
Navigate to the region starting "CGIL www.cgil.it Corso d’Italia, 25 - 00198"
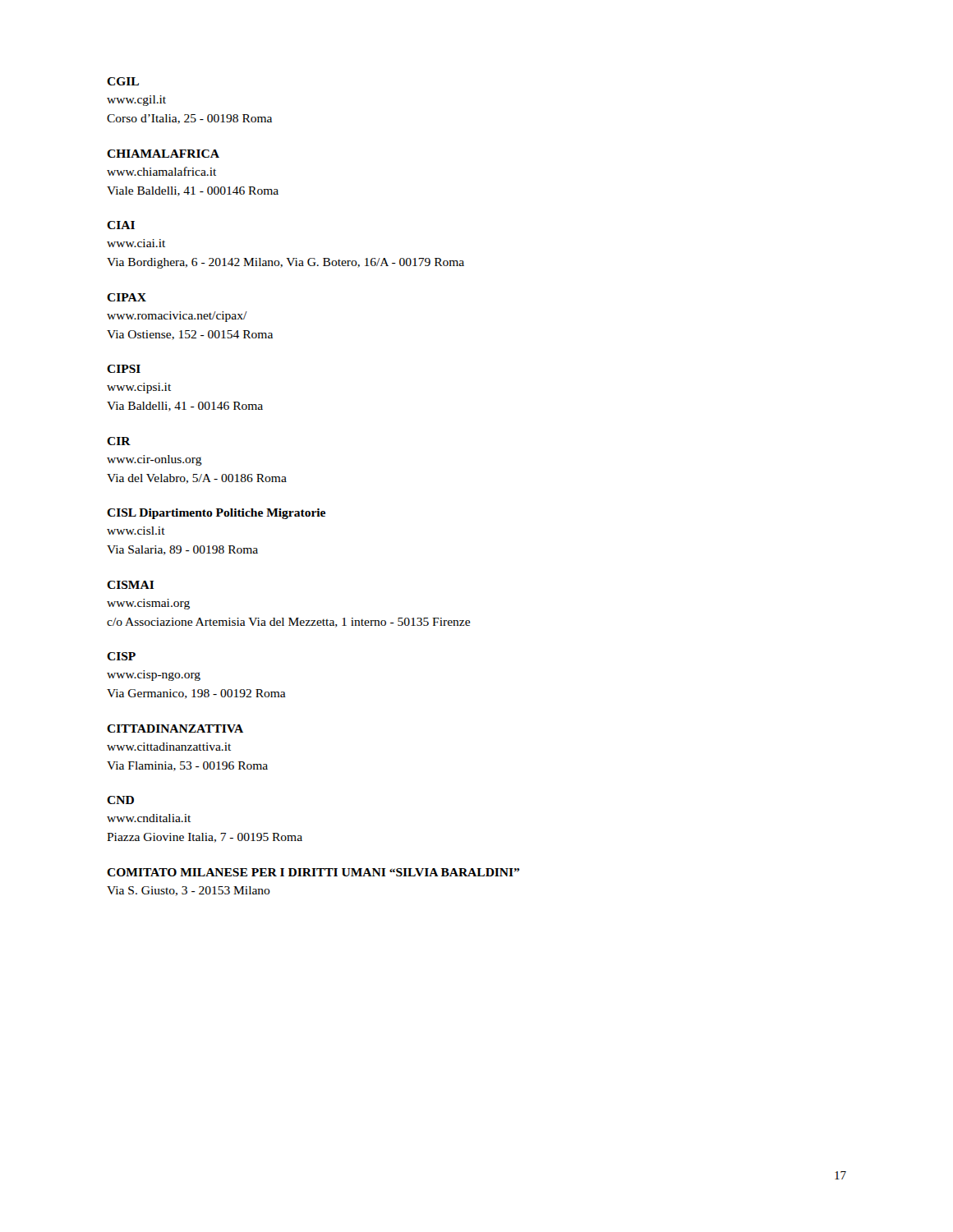click(x=123, y=81)
